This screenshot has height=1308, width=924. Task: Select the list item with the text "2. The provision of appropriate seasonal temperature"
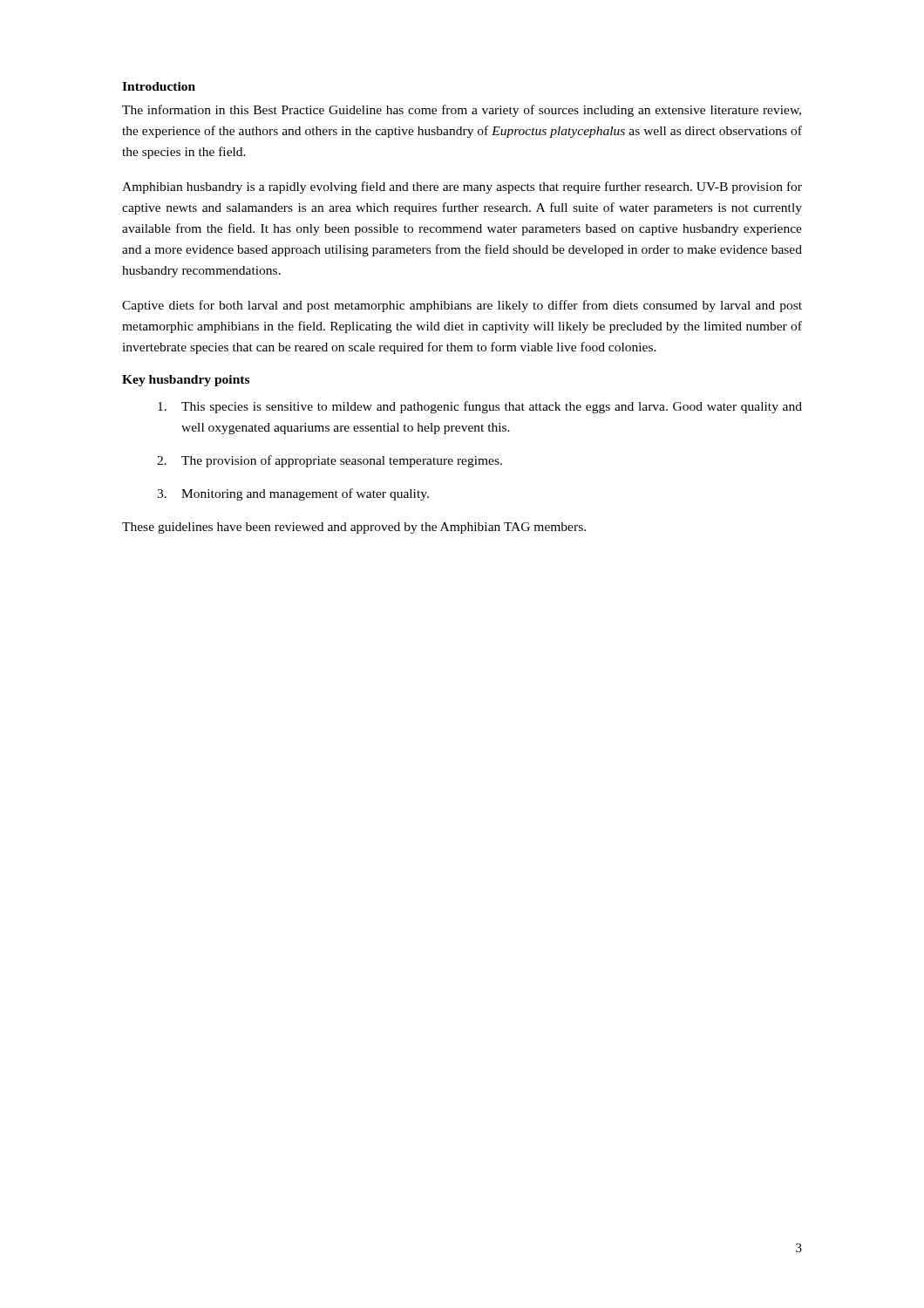[x=479, y=461]
